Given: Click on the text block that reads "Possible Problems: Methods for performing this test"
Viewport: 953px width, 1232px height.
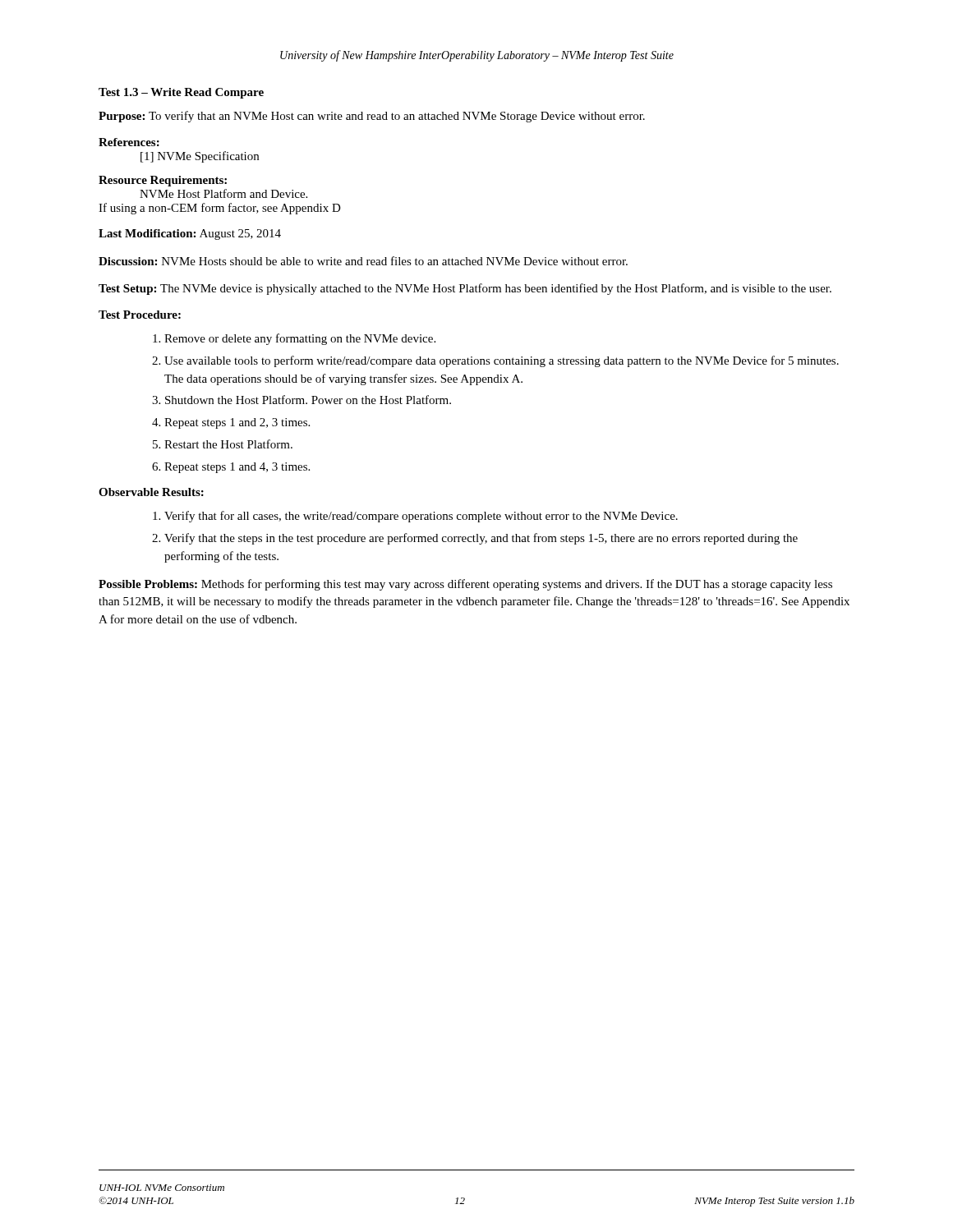Looking at the screenshot, I should pyautogui.click(x=474, y=601).
